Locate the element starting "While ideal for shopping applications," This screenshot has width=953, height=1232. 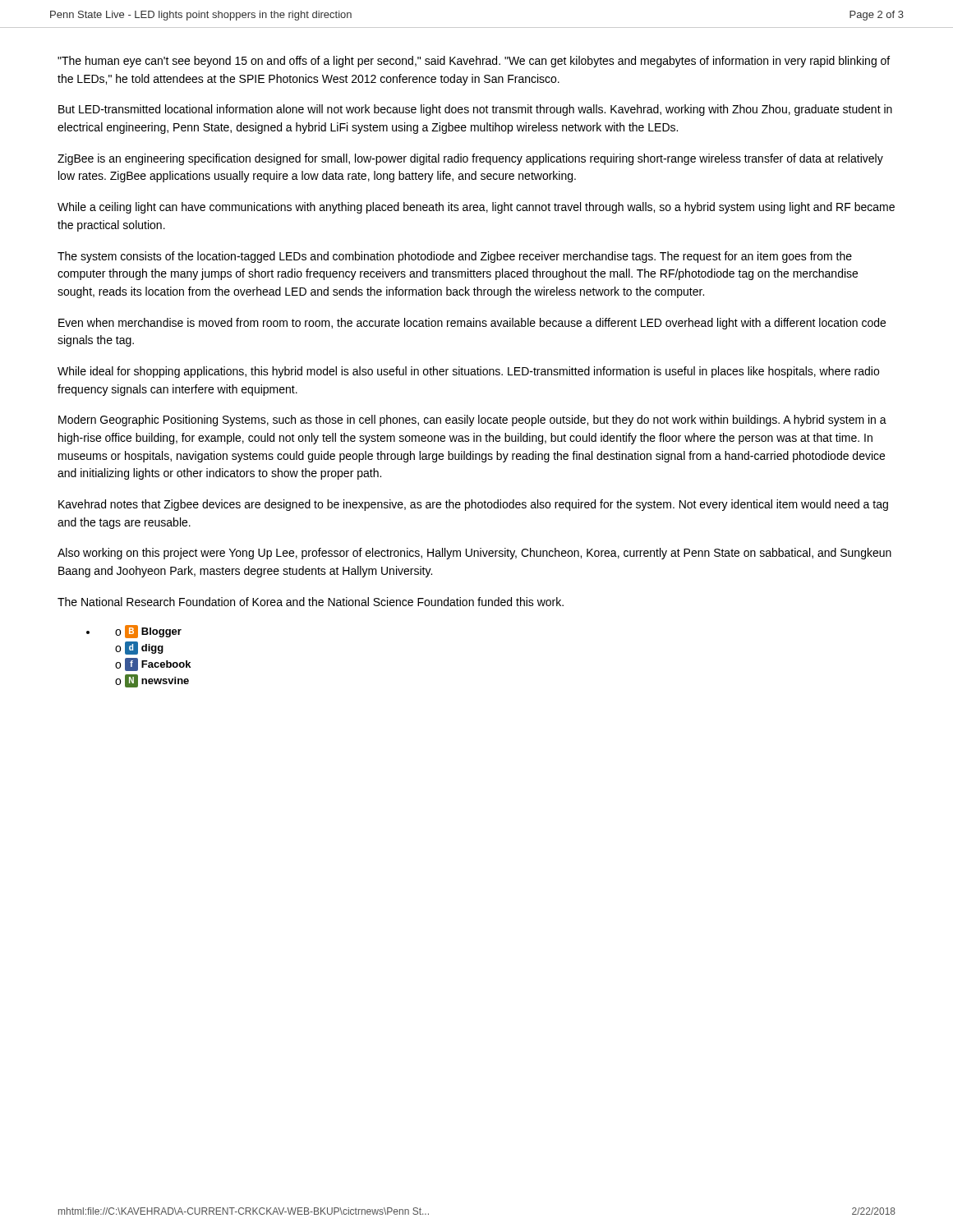469,380
